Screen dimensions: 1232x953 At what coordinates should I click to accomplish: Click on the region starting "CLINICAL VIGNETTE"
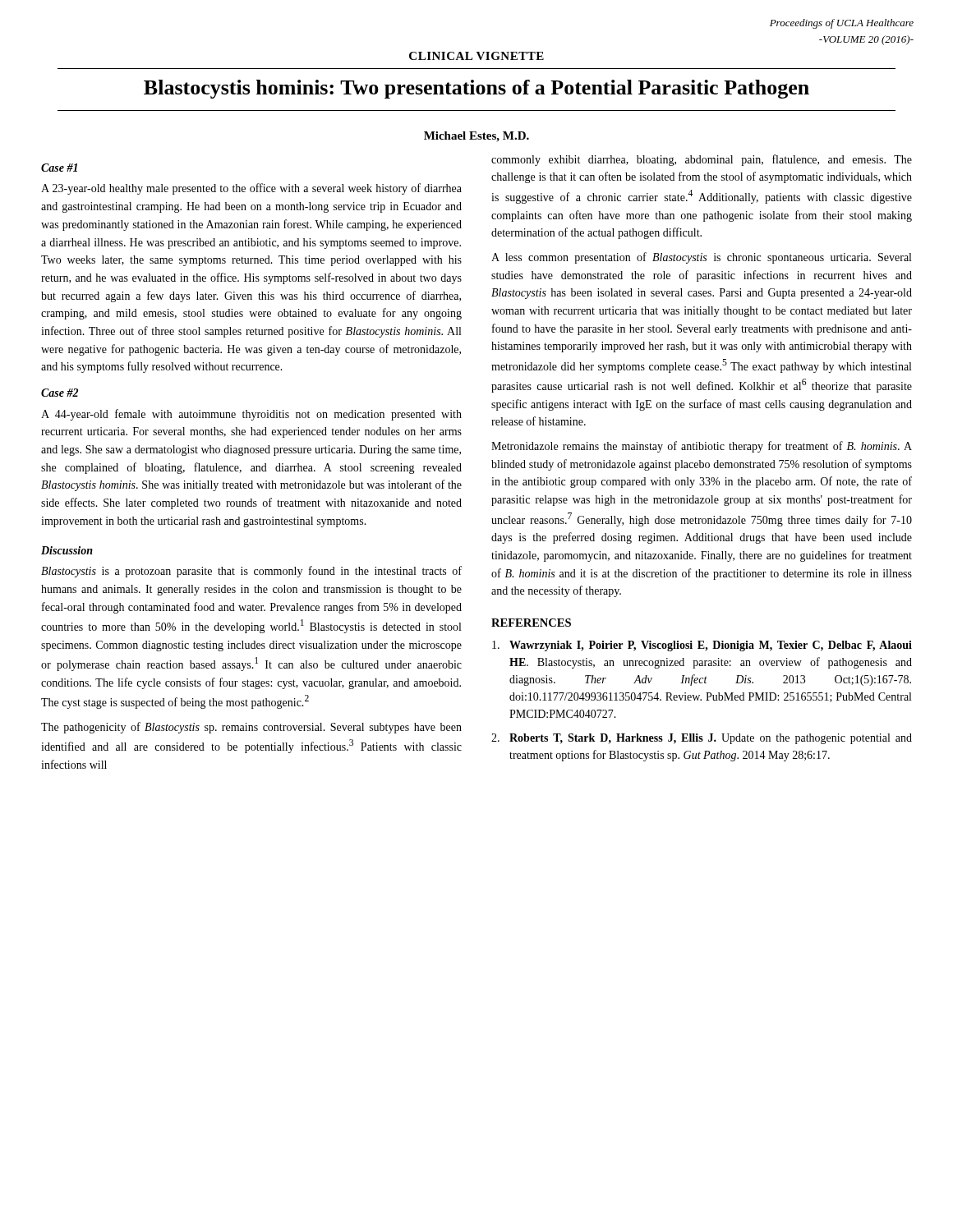tap(476, 56)
